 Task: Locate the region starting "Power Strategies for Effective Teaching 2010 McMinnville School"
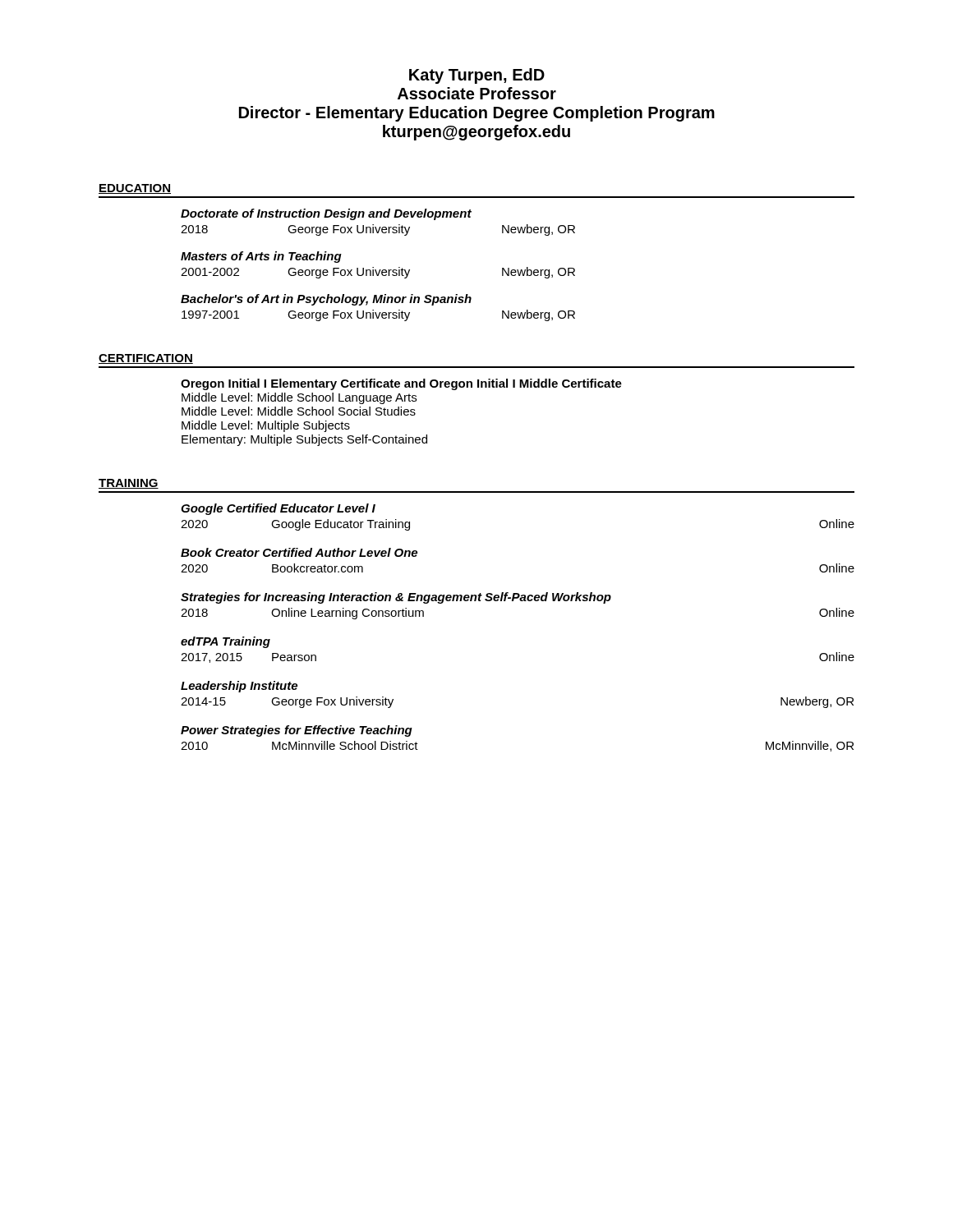(x=297, y=731)
